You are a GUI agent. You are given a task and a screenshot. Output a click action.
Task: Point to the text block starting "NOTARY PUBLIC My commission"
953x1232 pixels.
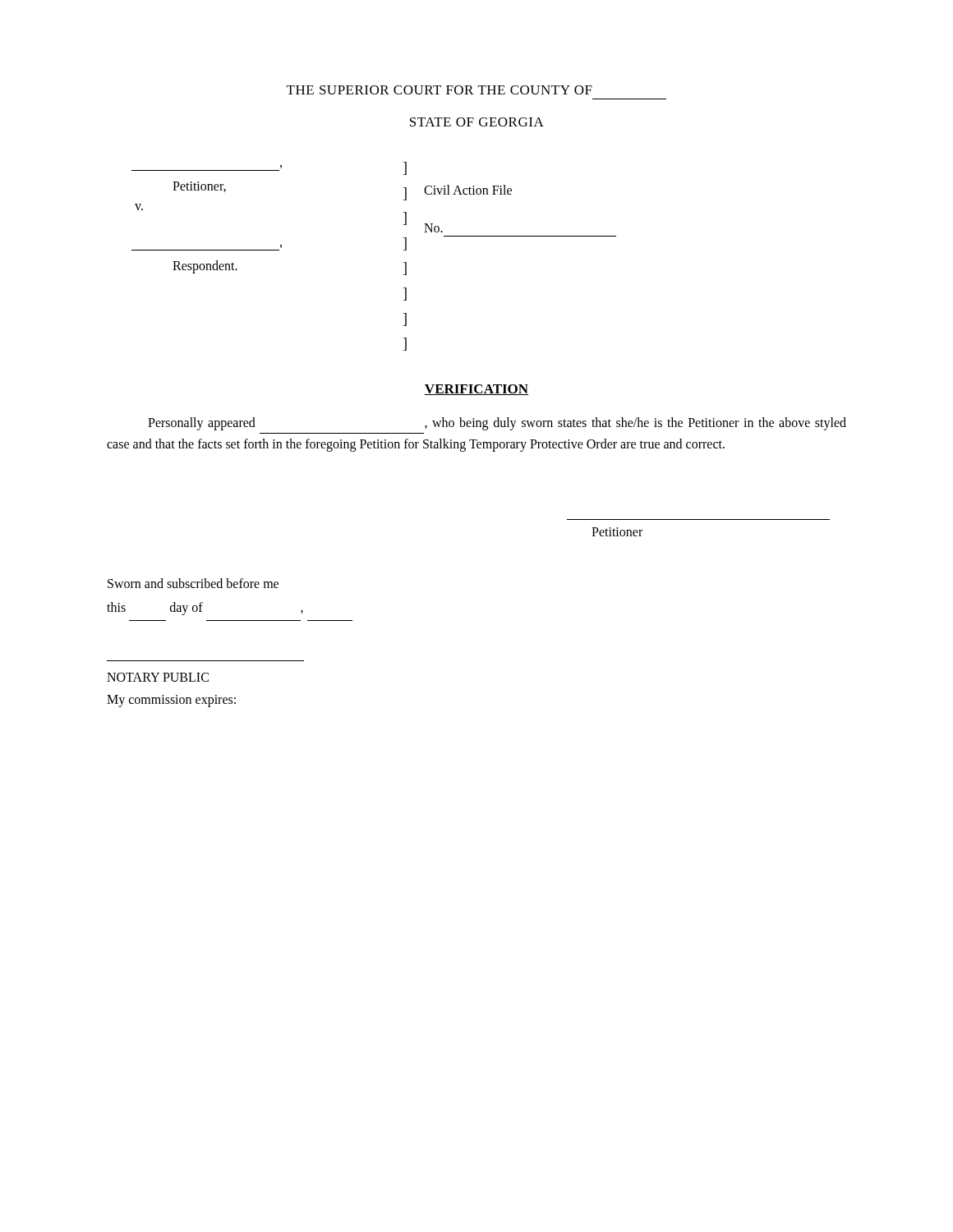(x=172, y=688)
